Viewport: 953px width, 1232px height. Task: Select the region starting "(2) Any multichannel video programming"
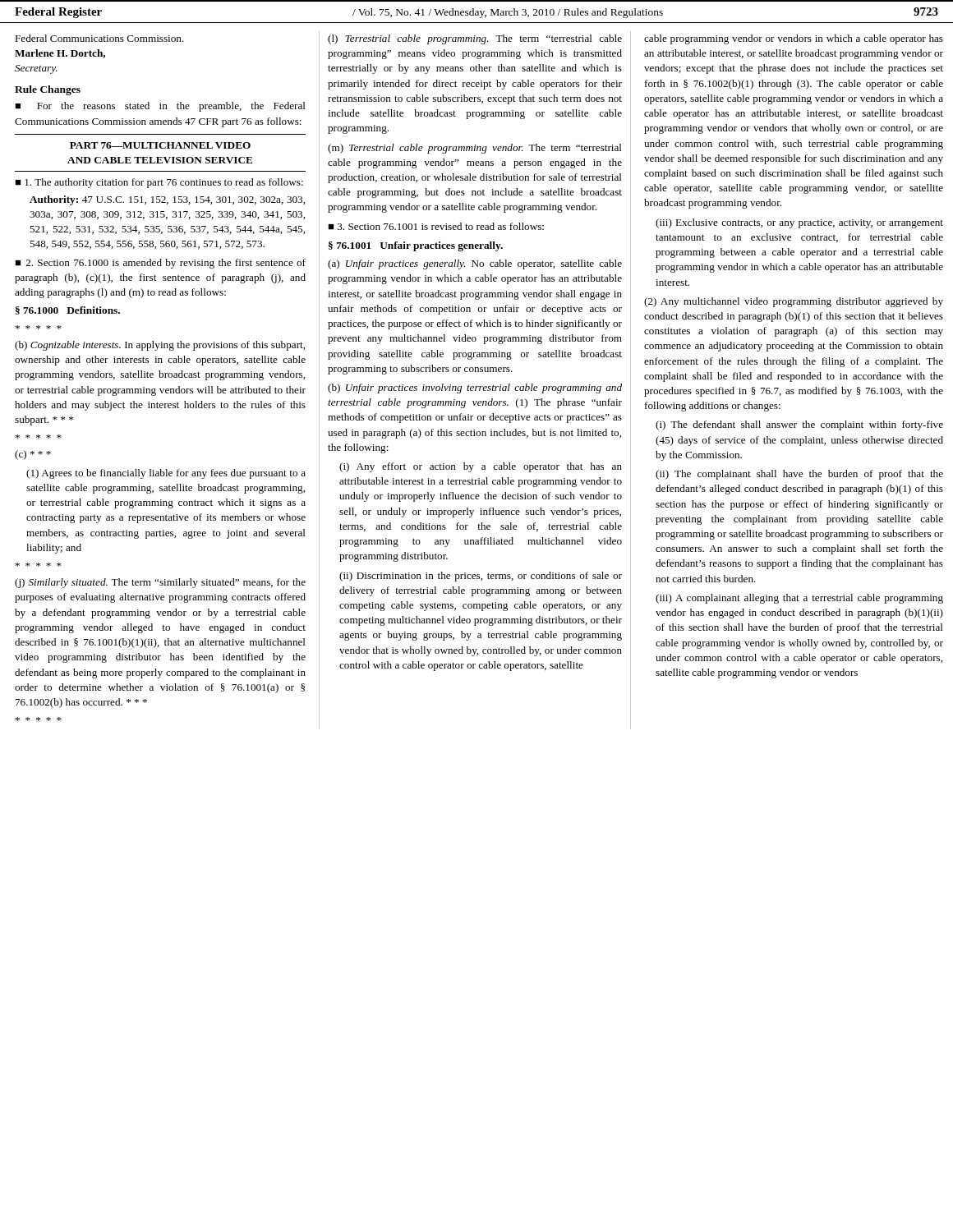click(x=794, y=353)
